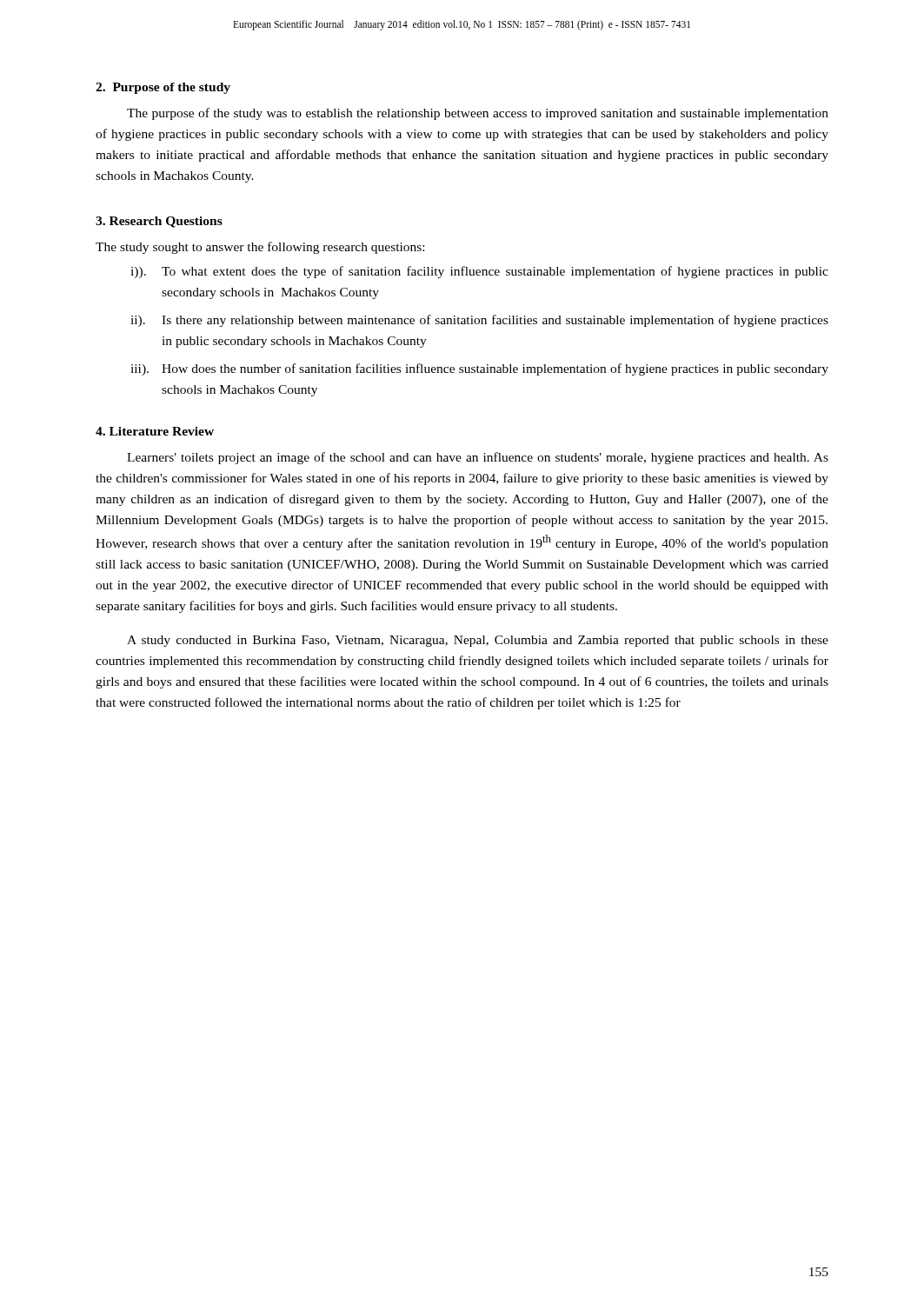Viewport: 924px width, 1304px height.
Task: Select the text block that says "The study sought to answer"
Action: point(261,247)
